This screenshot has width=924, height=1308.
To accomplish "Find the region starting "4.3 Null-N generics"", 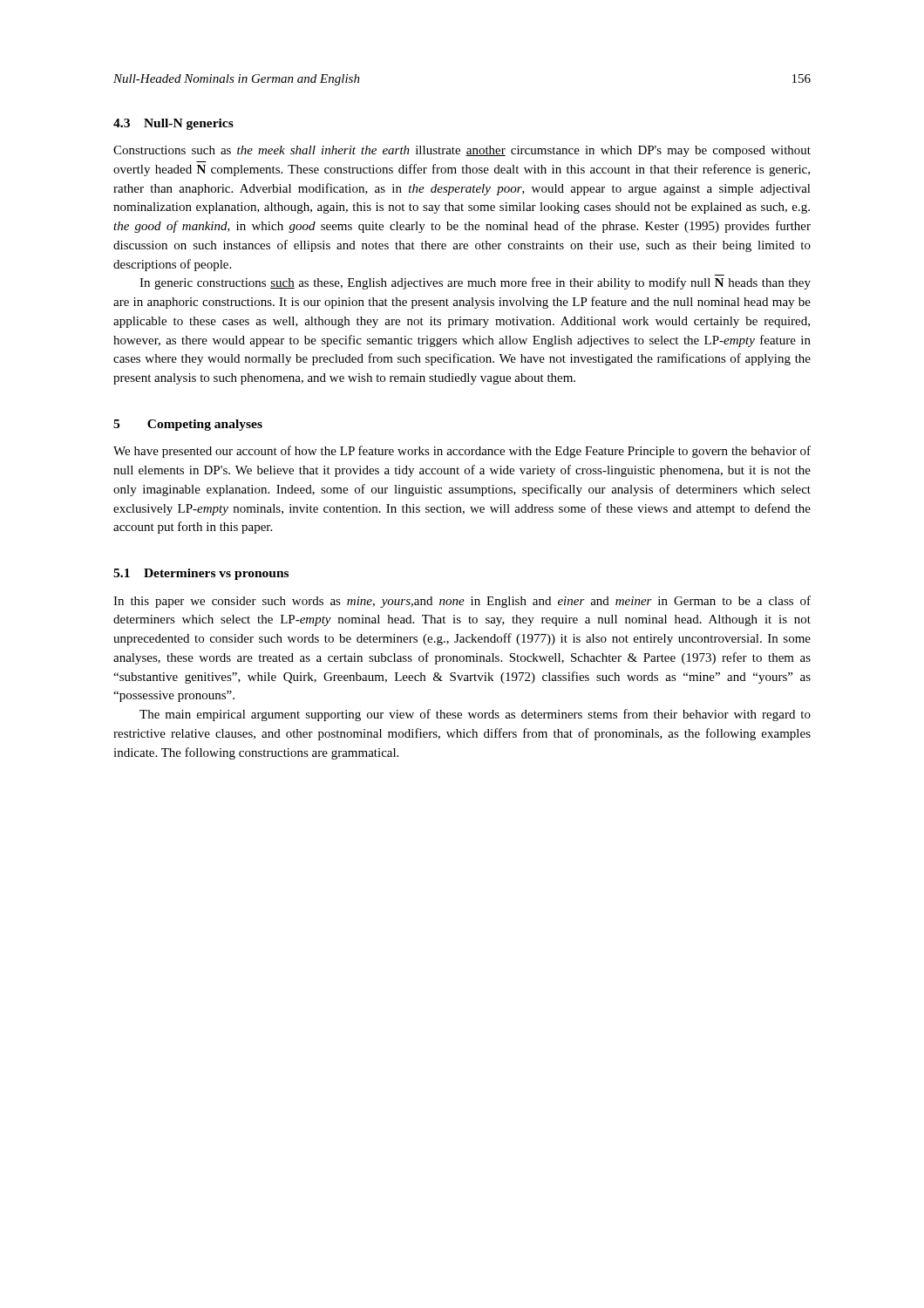I will [173, 122].
